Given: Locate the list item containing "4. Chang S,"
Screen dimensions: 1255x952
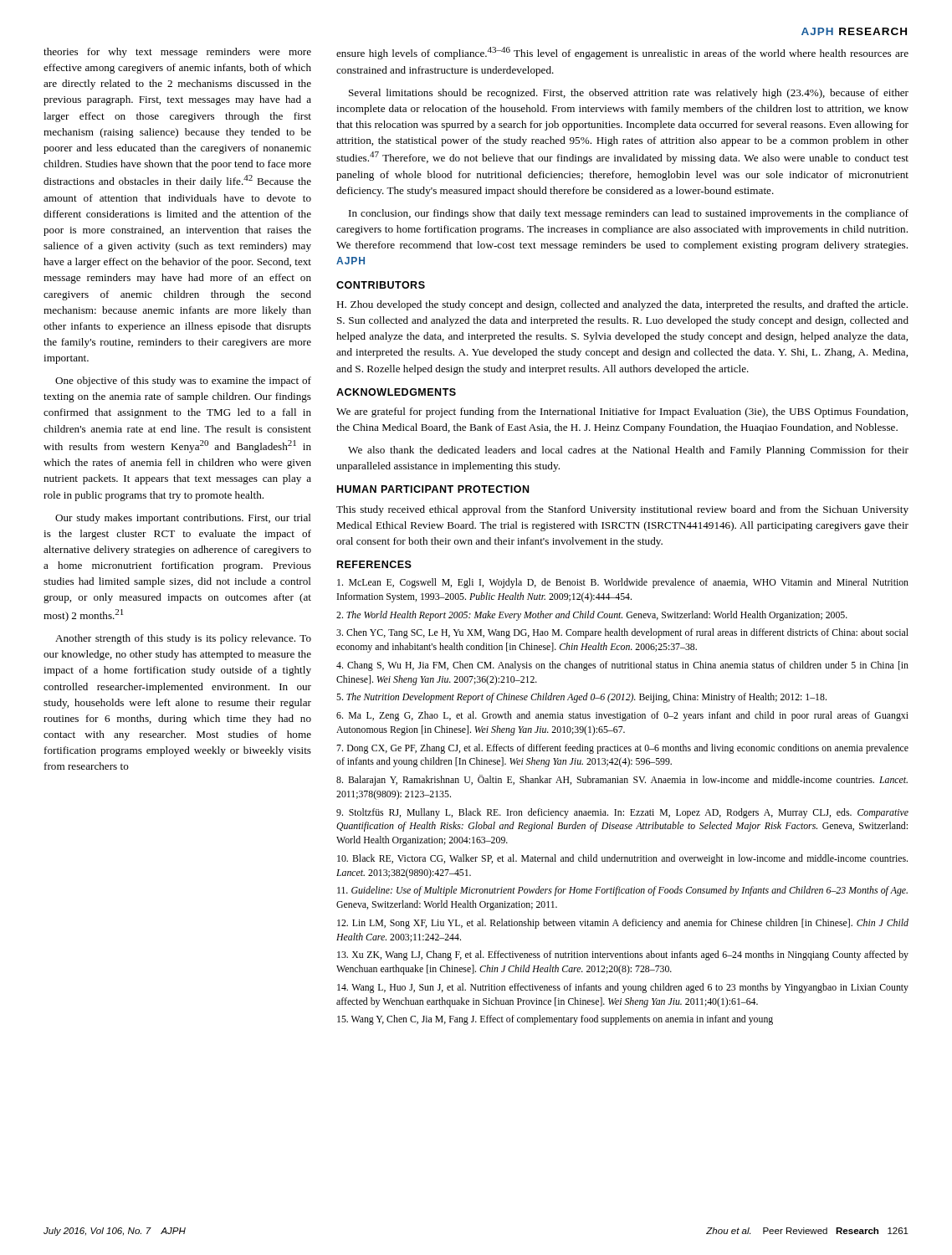Looking at the screenshot, I should pyautogui.click(x=622, y=672).
